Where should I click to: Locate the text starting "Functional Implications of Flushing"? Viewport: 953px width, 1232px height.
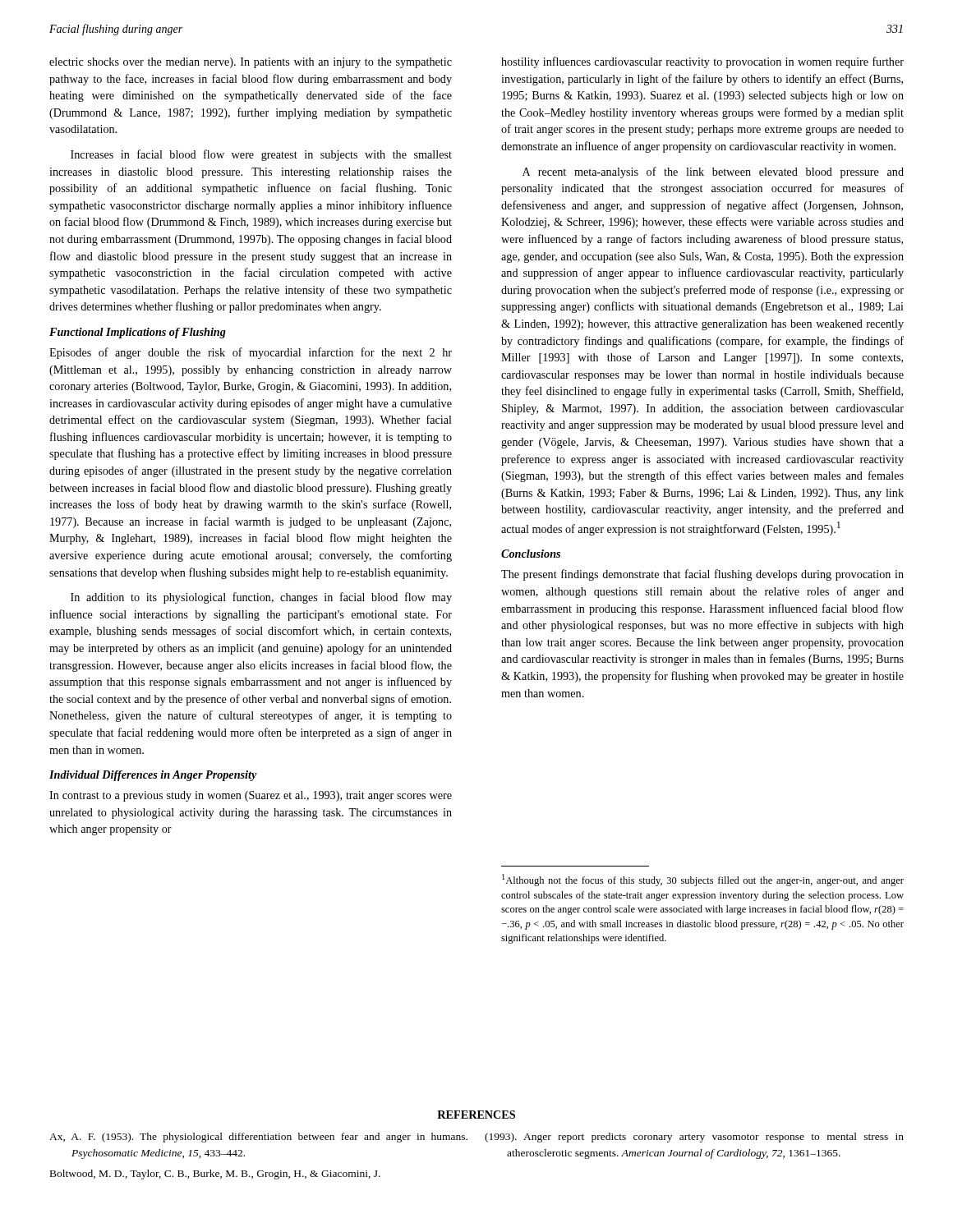coord(138,333)
